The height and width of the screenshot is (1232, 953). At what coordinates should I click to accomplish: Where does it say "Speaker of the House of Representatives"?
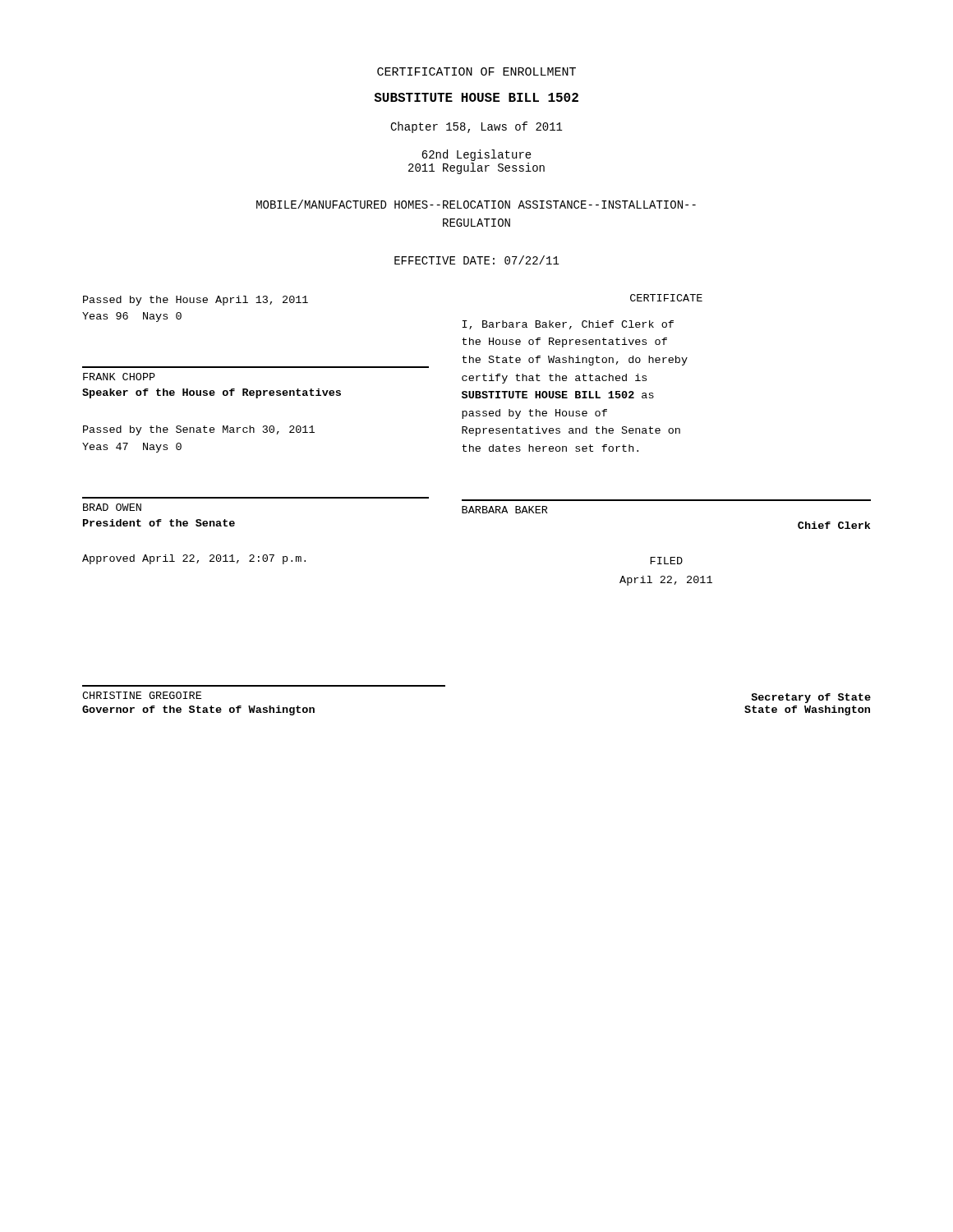pos(212,393)
